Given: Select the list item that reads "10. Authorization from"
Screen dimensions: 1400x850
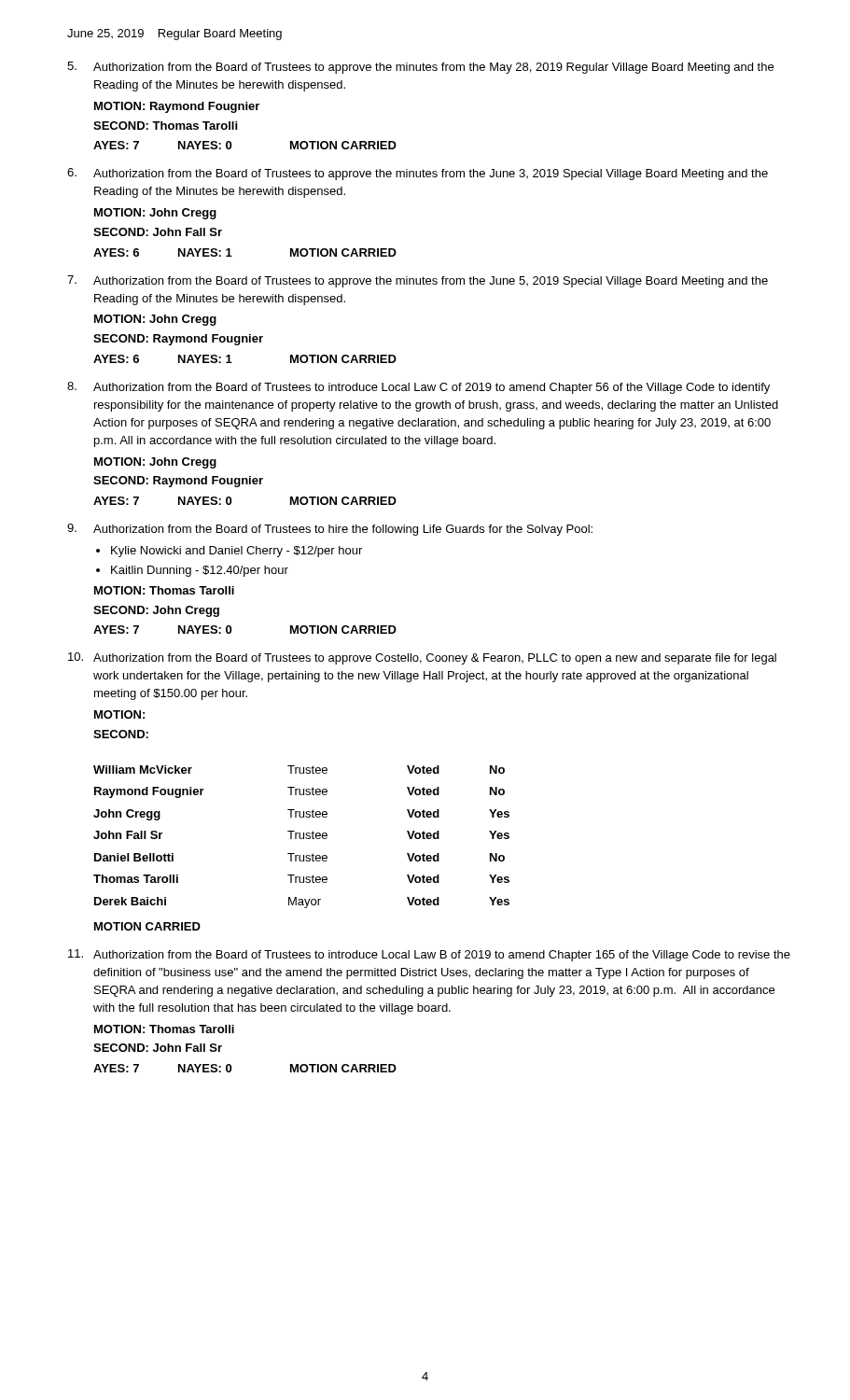Looking at the screenshot, I should tap(422, 658).
